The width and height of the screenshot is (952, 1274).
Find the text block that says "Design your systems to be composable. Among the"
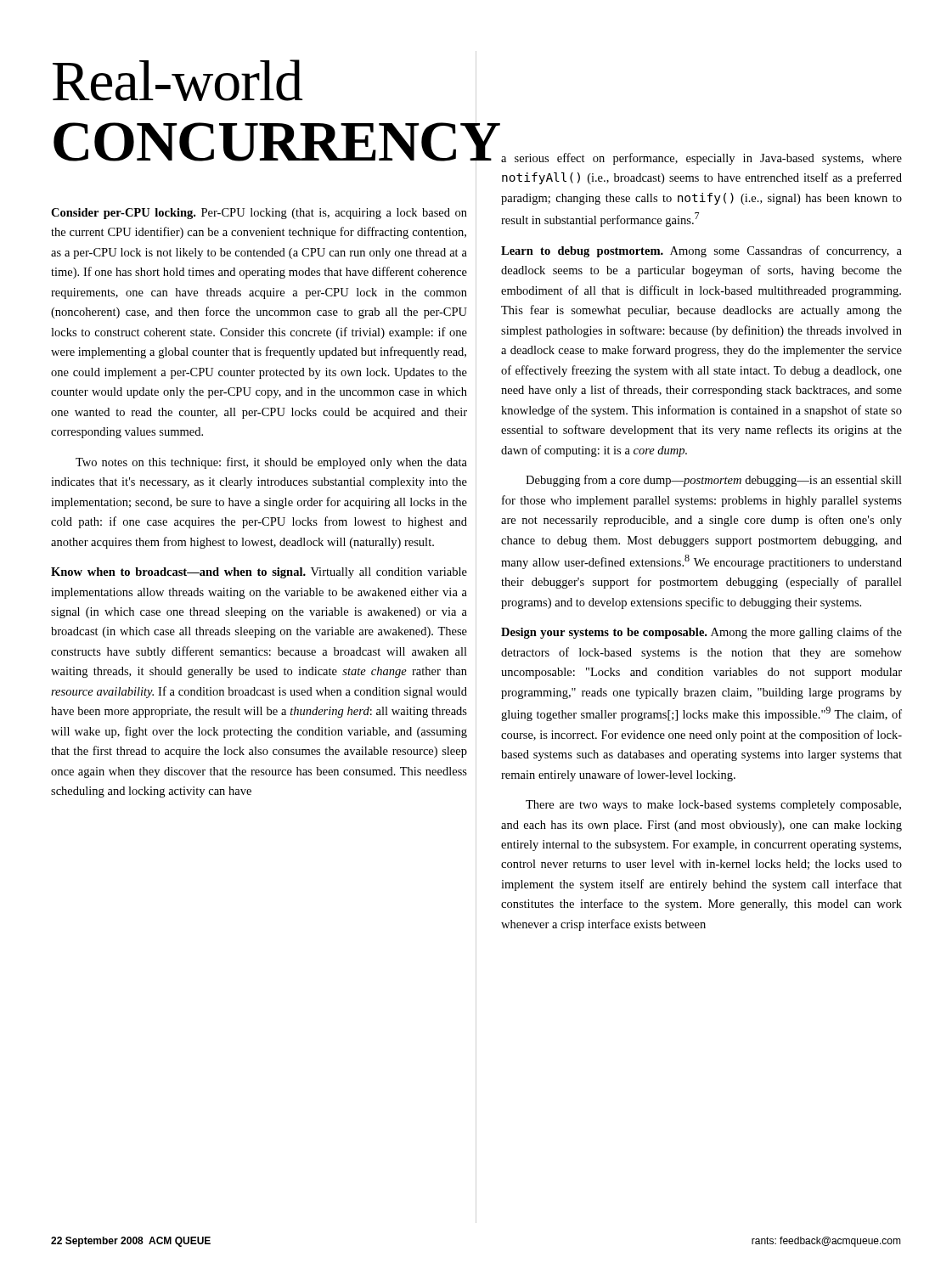coord(701,704)
